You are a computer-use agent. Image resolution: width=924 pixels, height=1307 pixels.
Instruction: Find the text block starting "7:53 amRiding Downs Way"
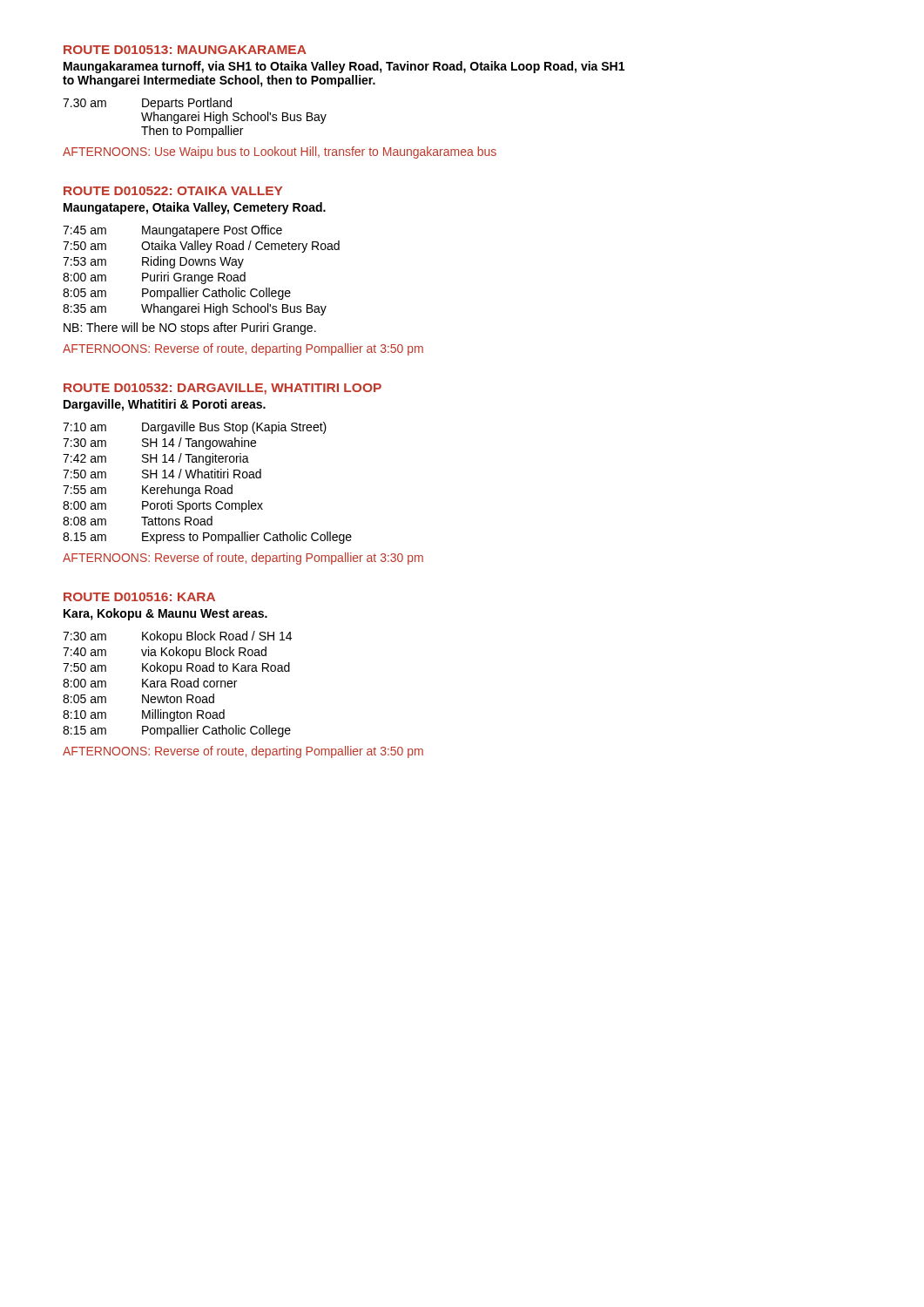[153, 262]
